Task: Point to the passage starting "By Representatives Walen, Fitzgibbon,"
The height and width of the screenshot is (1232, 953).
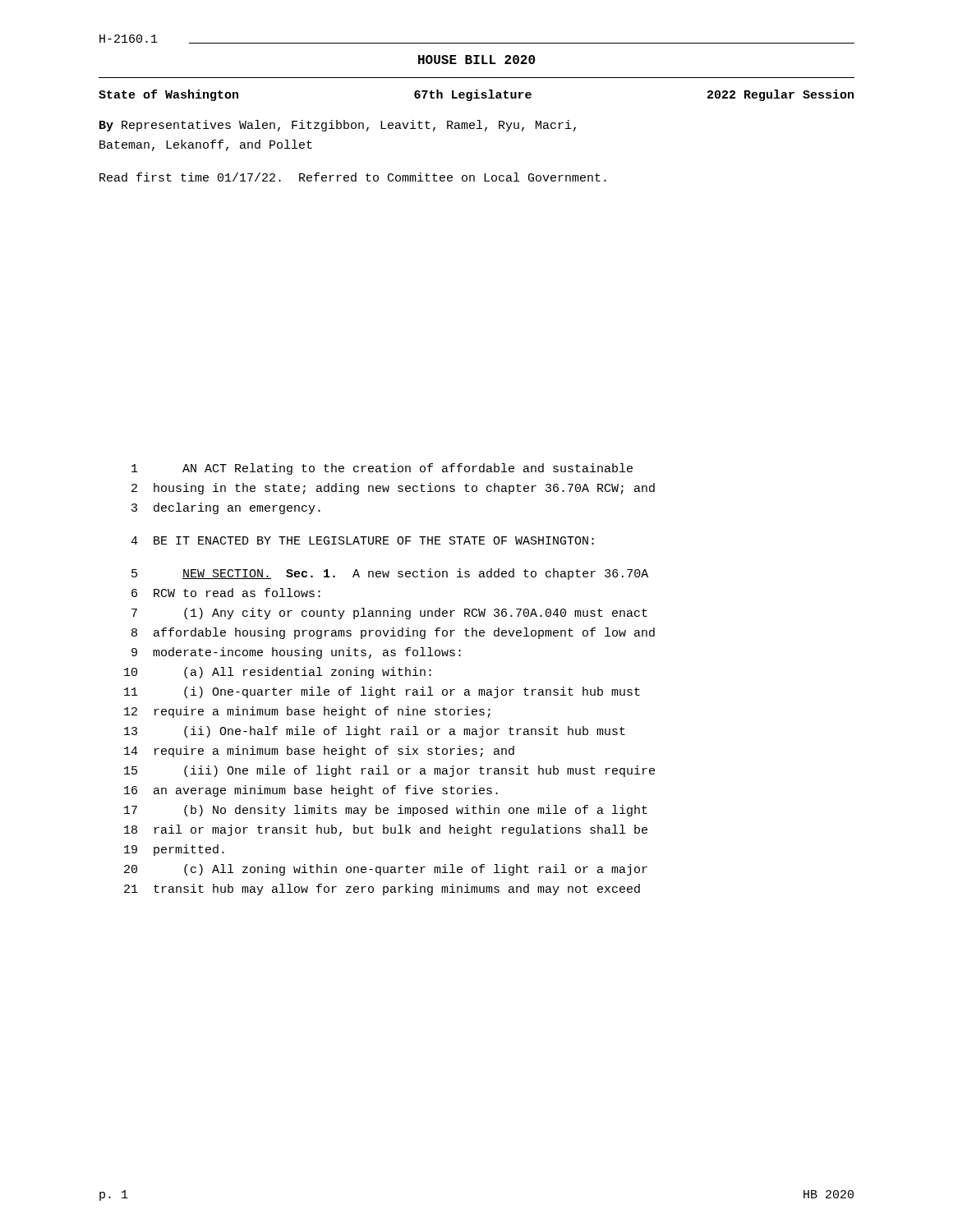Action: pos(339,136)
